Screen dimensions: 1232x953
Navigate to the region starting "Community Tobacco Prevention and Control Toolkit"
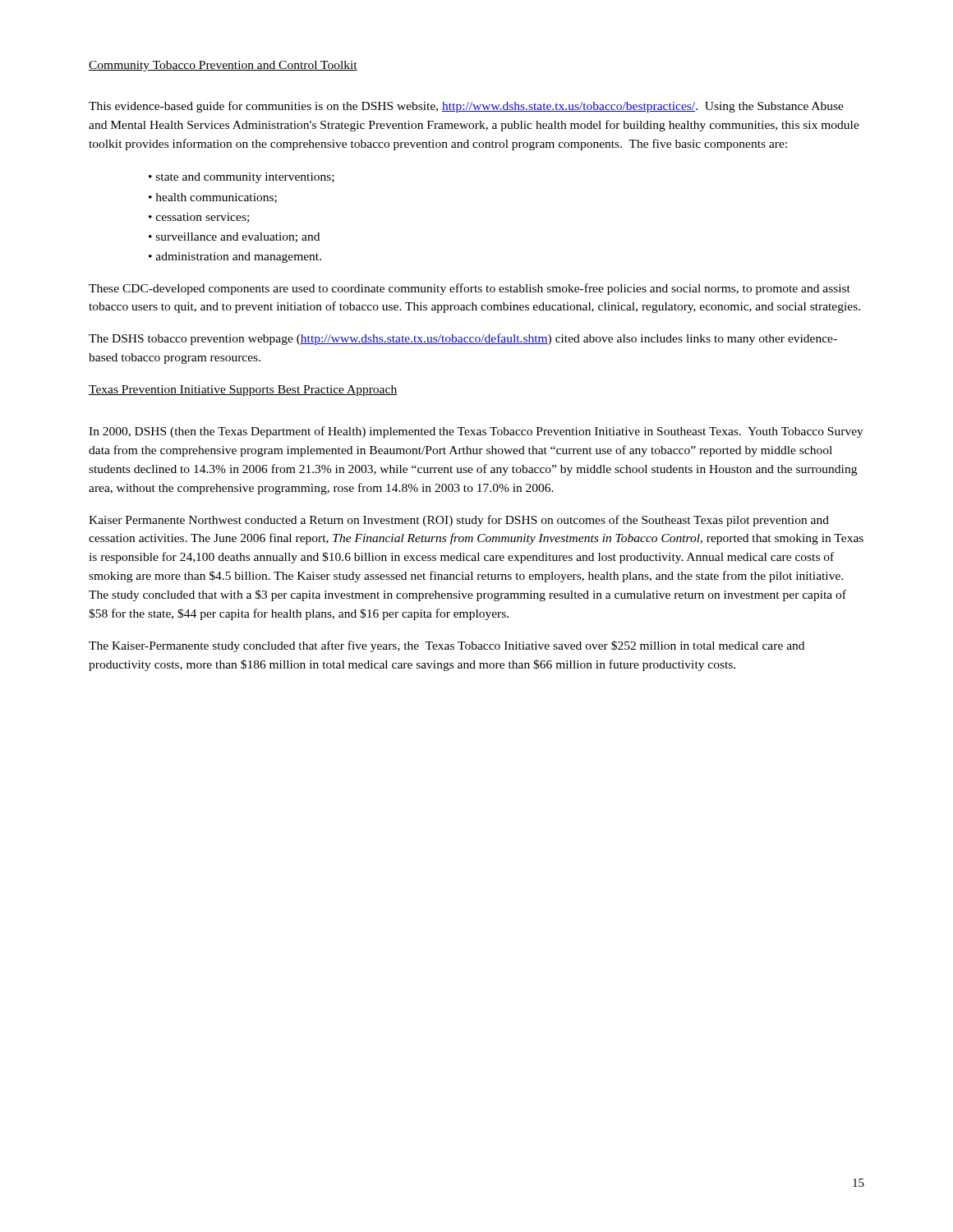[223, 65]
